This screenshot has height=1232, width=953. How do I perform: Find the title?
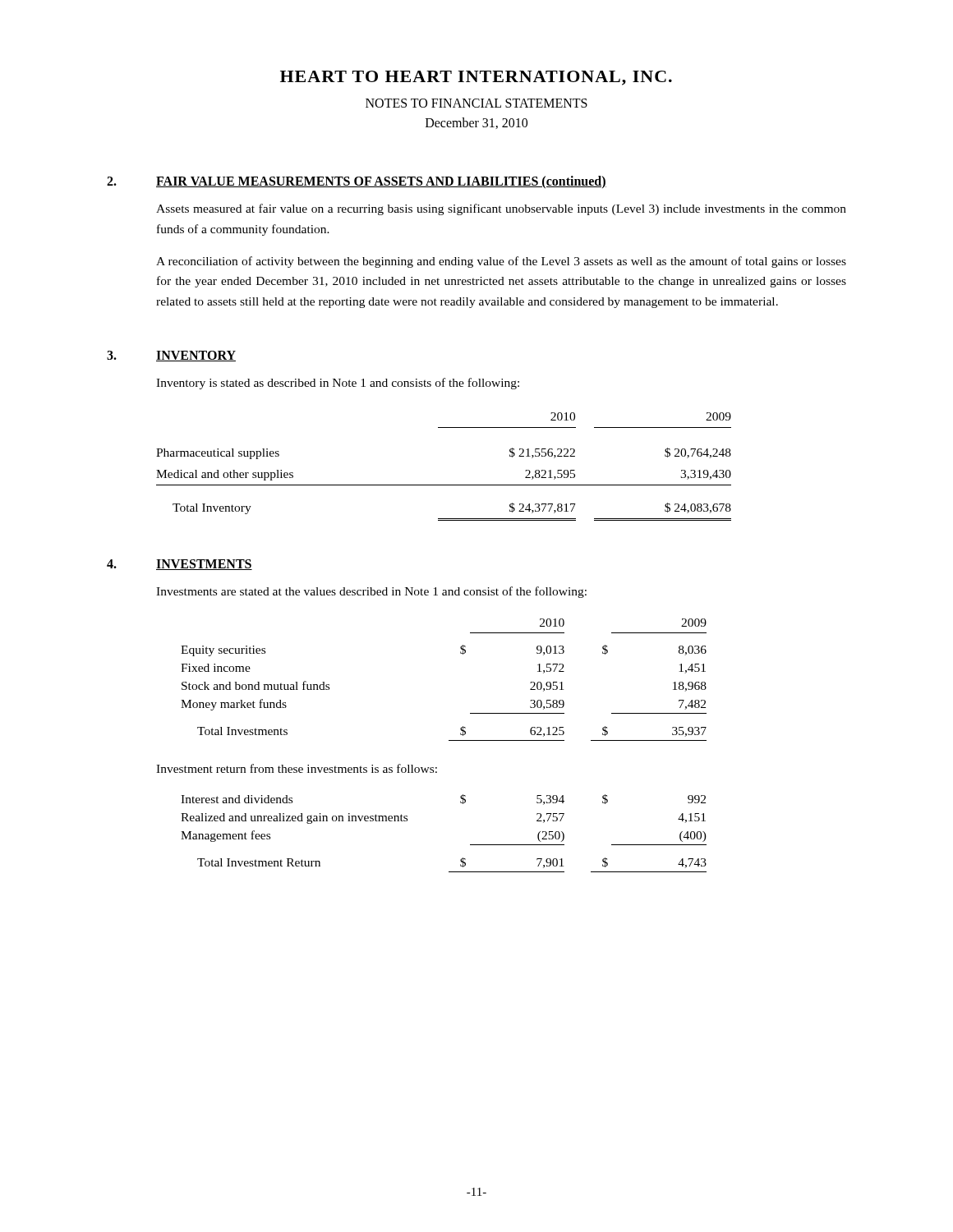click(x=476, y=76)
